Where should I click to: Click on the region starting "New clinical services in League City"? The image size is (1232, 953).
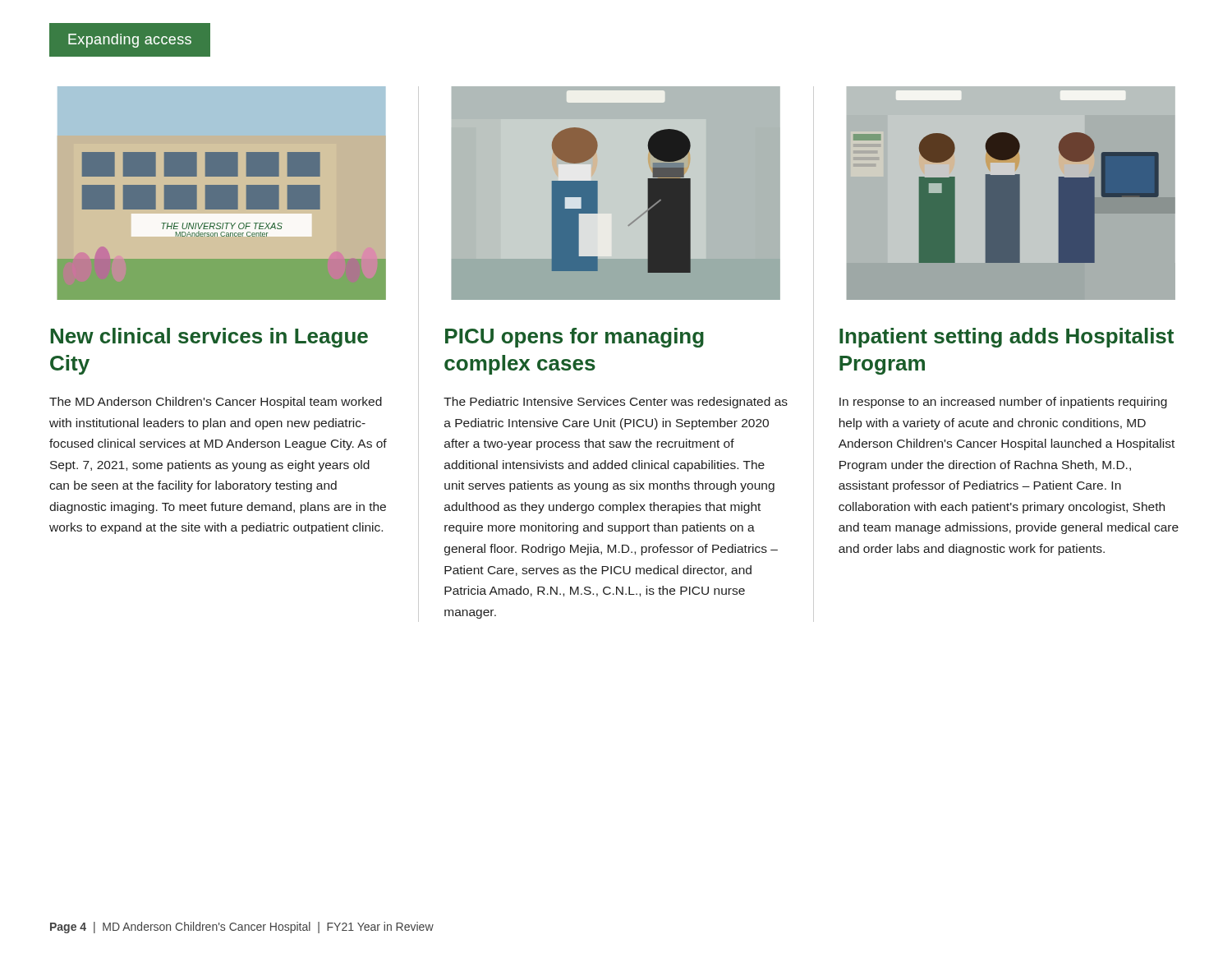[209, 349]
